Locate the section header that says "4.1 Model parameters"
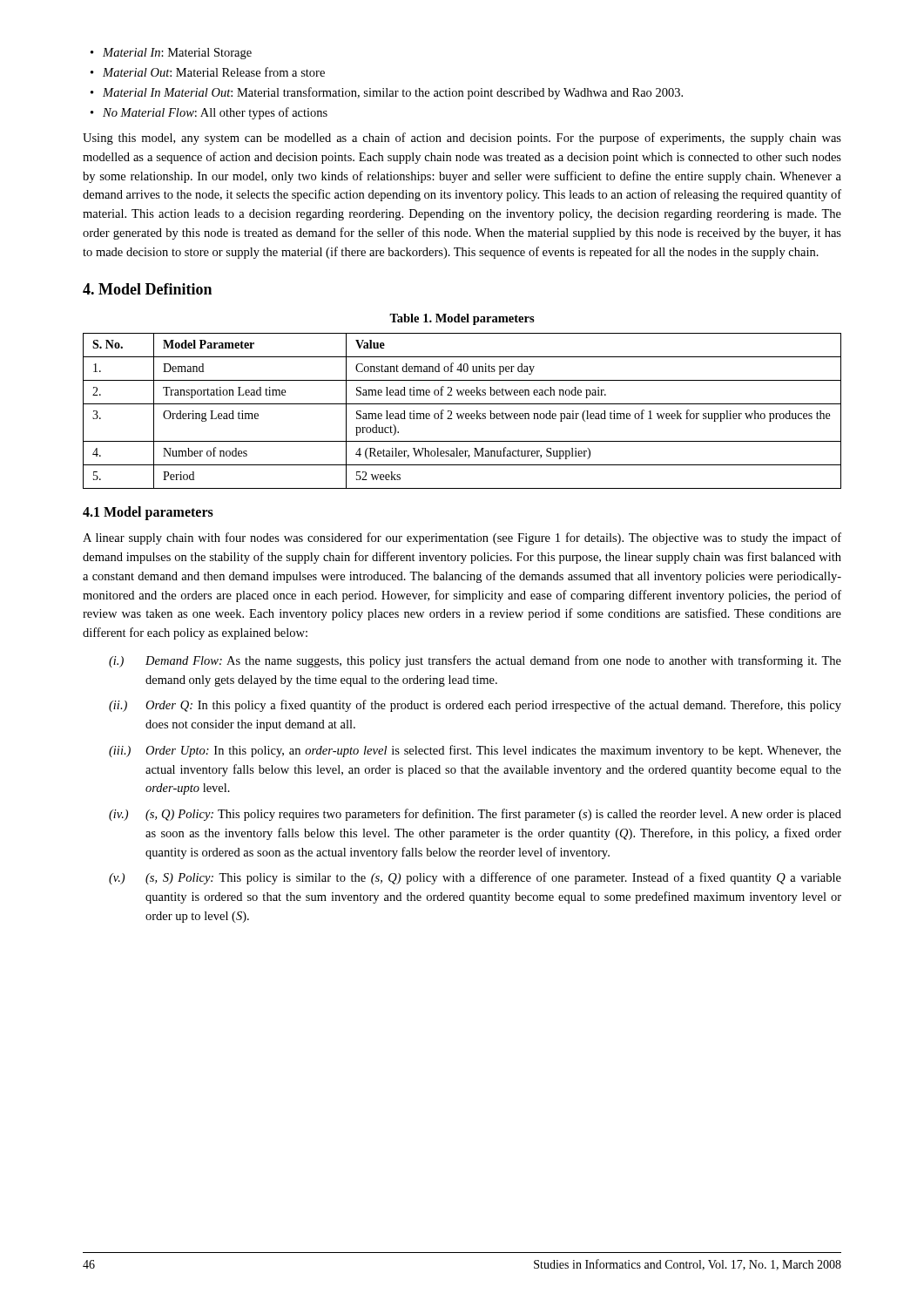The image size is (924, 1307). tap(148, 512)
